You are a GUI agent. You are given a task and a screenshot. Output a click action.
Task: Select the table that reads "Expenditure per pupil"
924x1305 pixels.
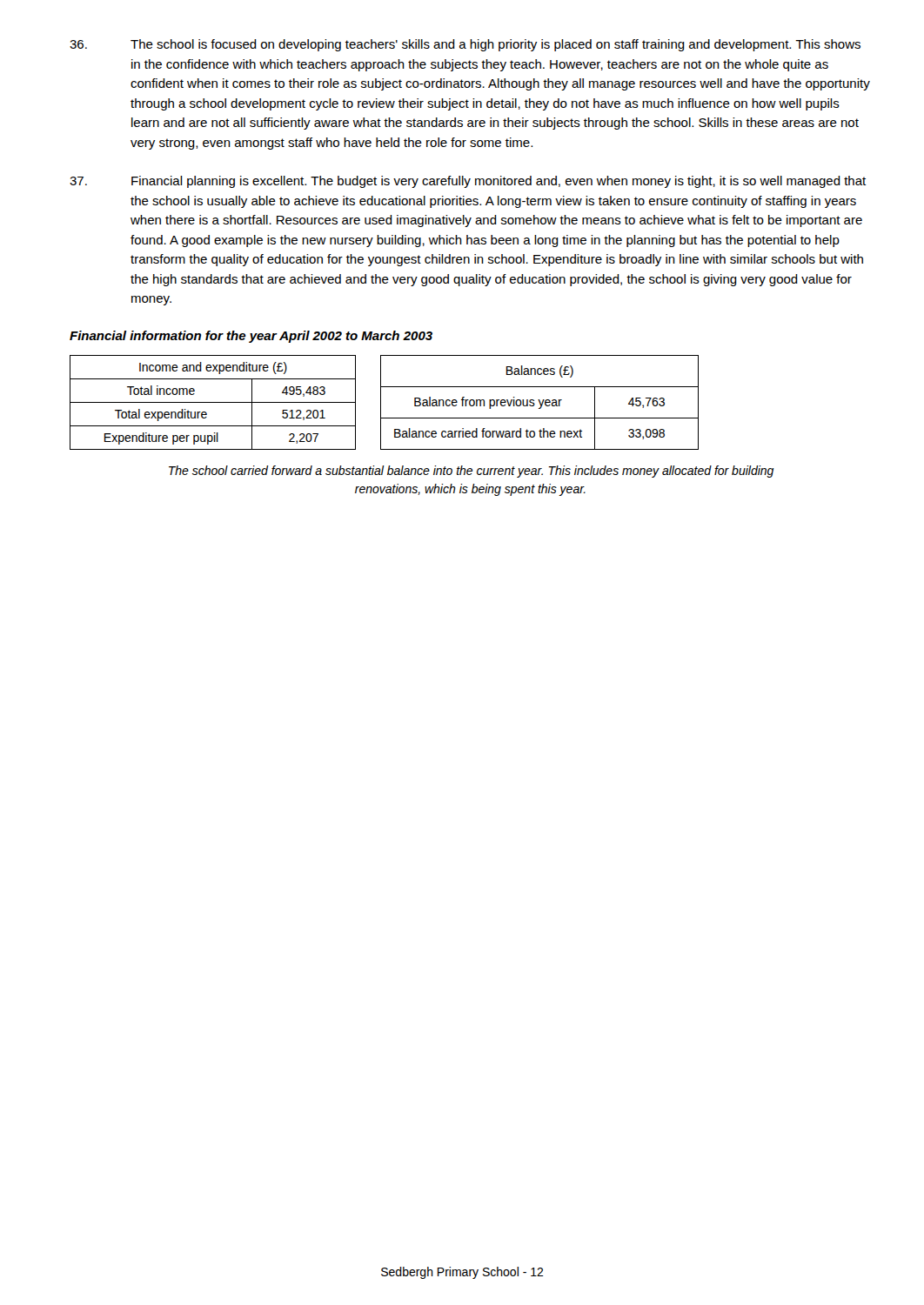click(x=471, y=402)
